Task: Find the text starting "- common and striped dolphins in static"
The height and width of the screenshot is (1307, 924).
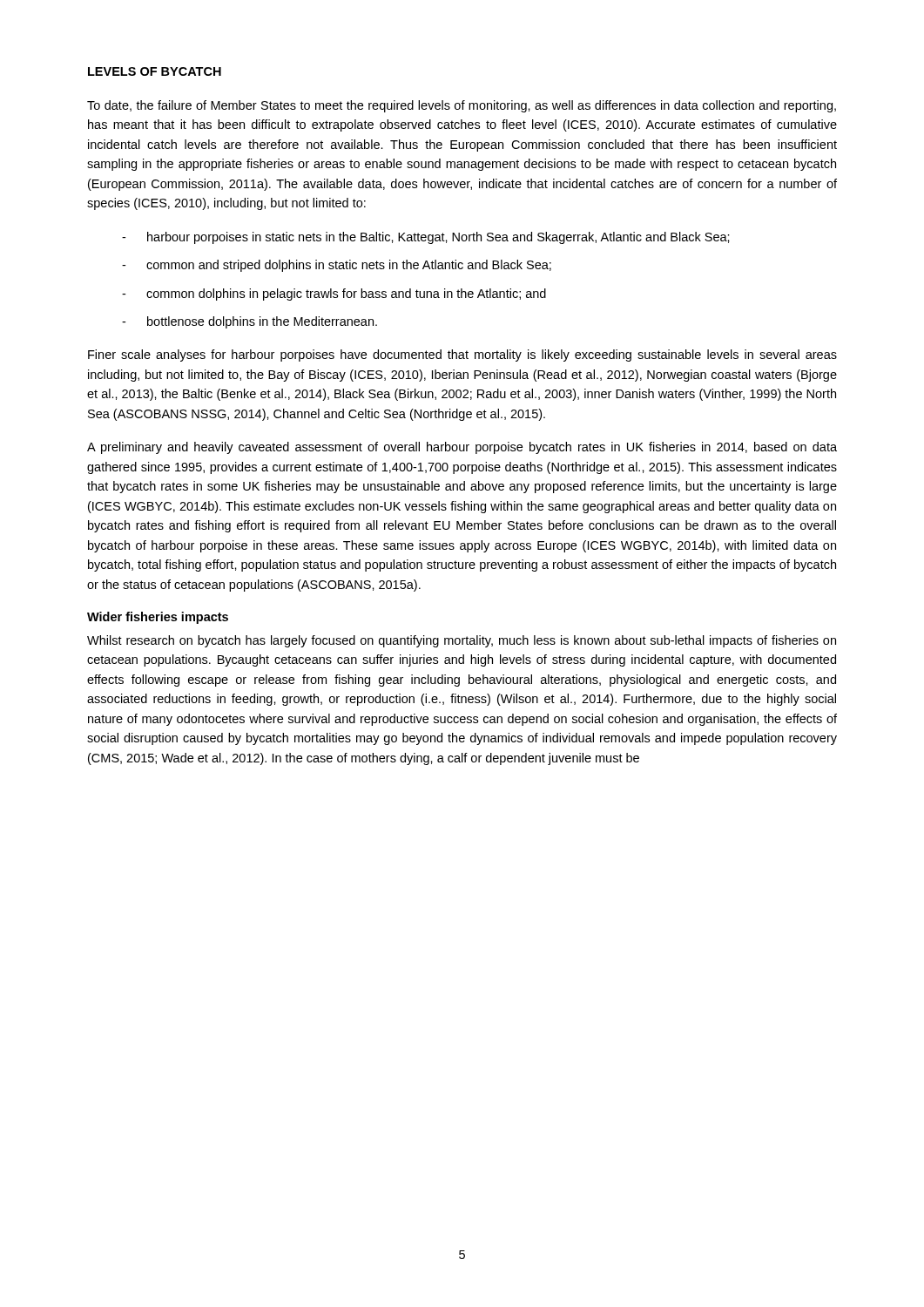Action: point(337,265)
